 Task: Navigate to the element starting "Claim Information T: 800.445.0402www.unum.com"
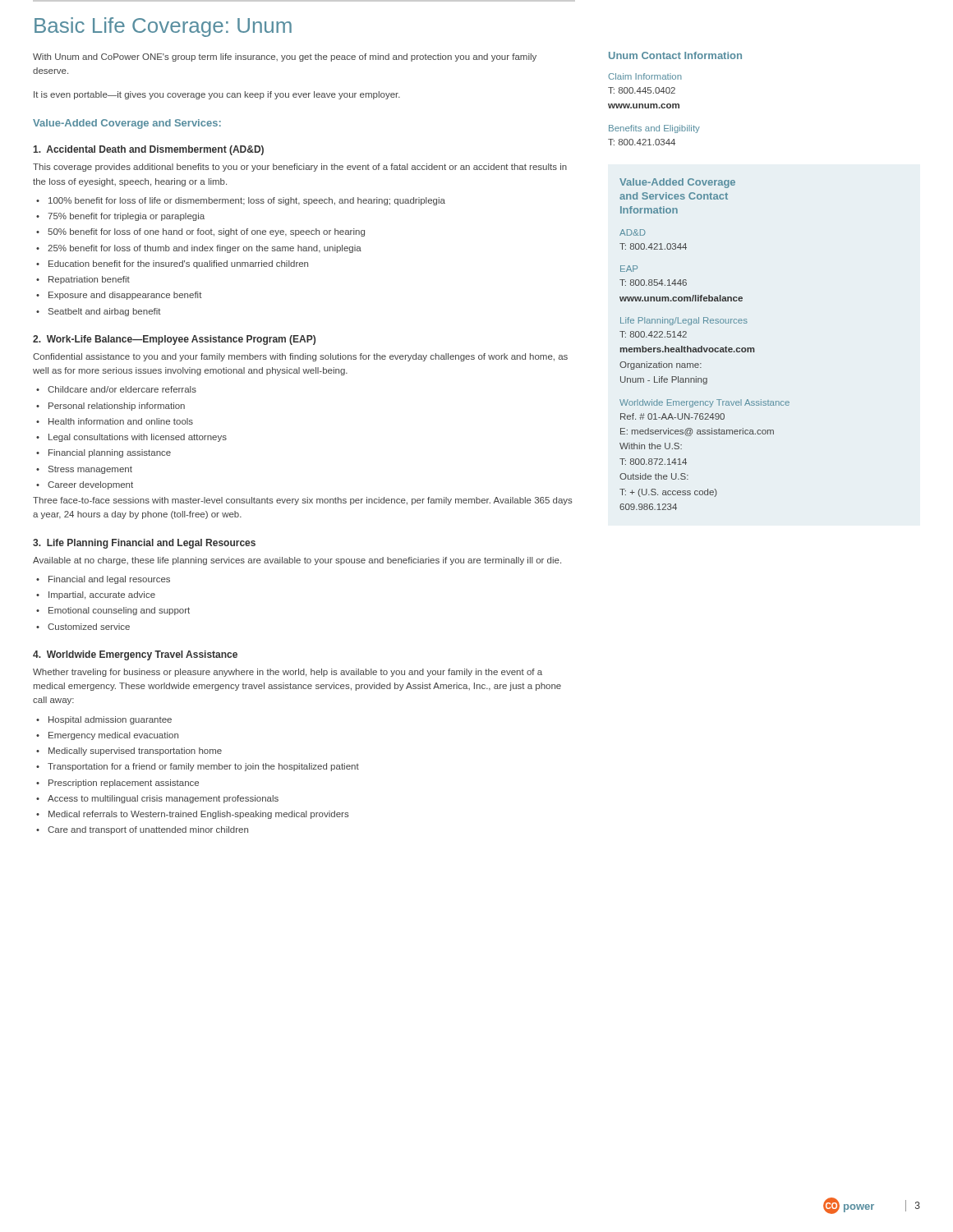[645, 76]
